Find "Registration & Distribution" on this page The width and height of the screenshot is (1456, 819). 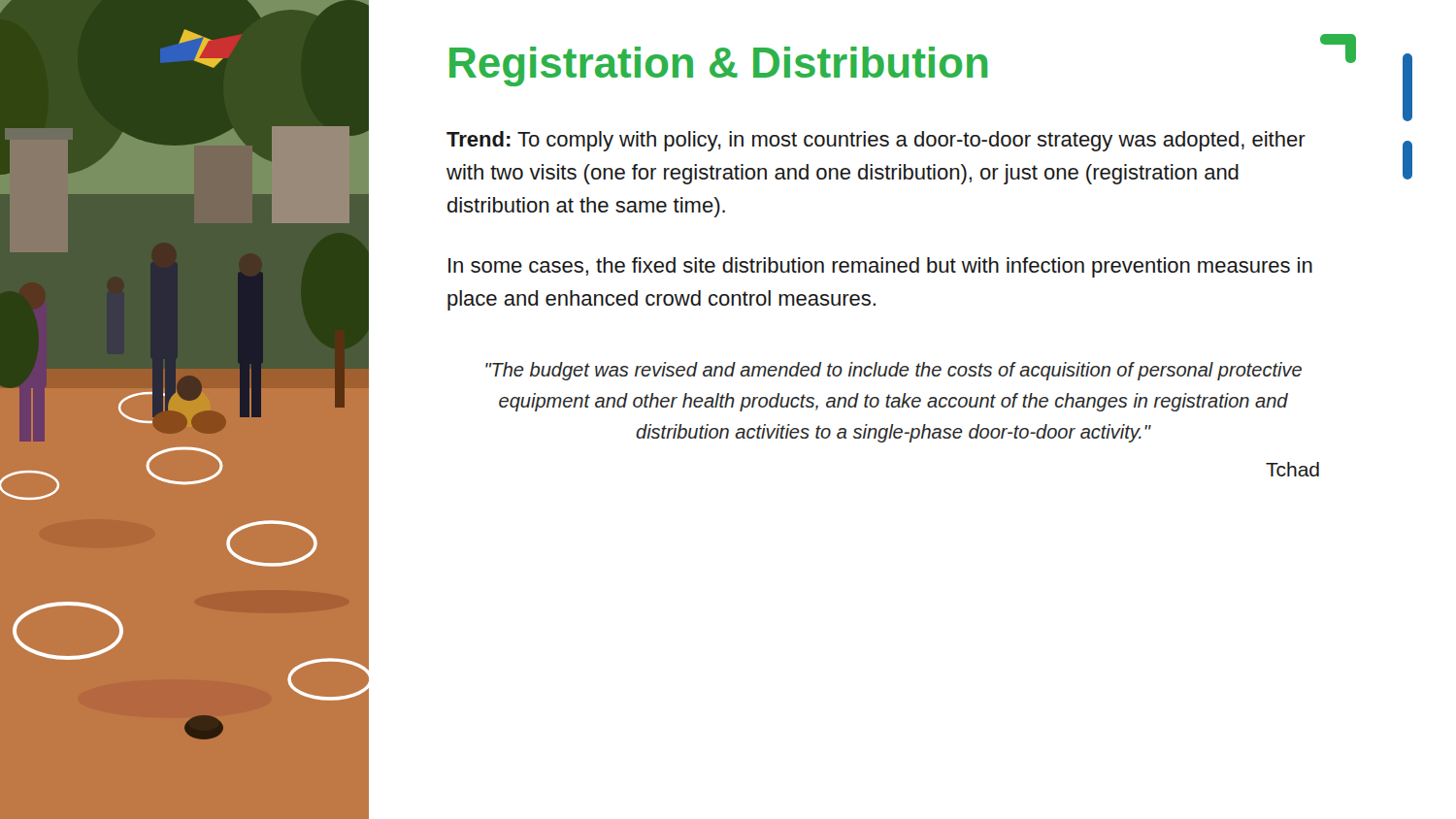click(x=718, y=63)
